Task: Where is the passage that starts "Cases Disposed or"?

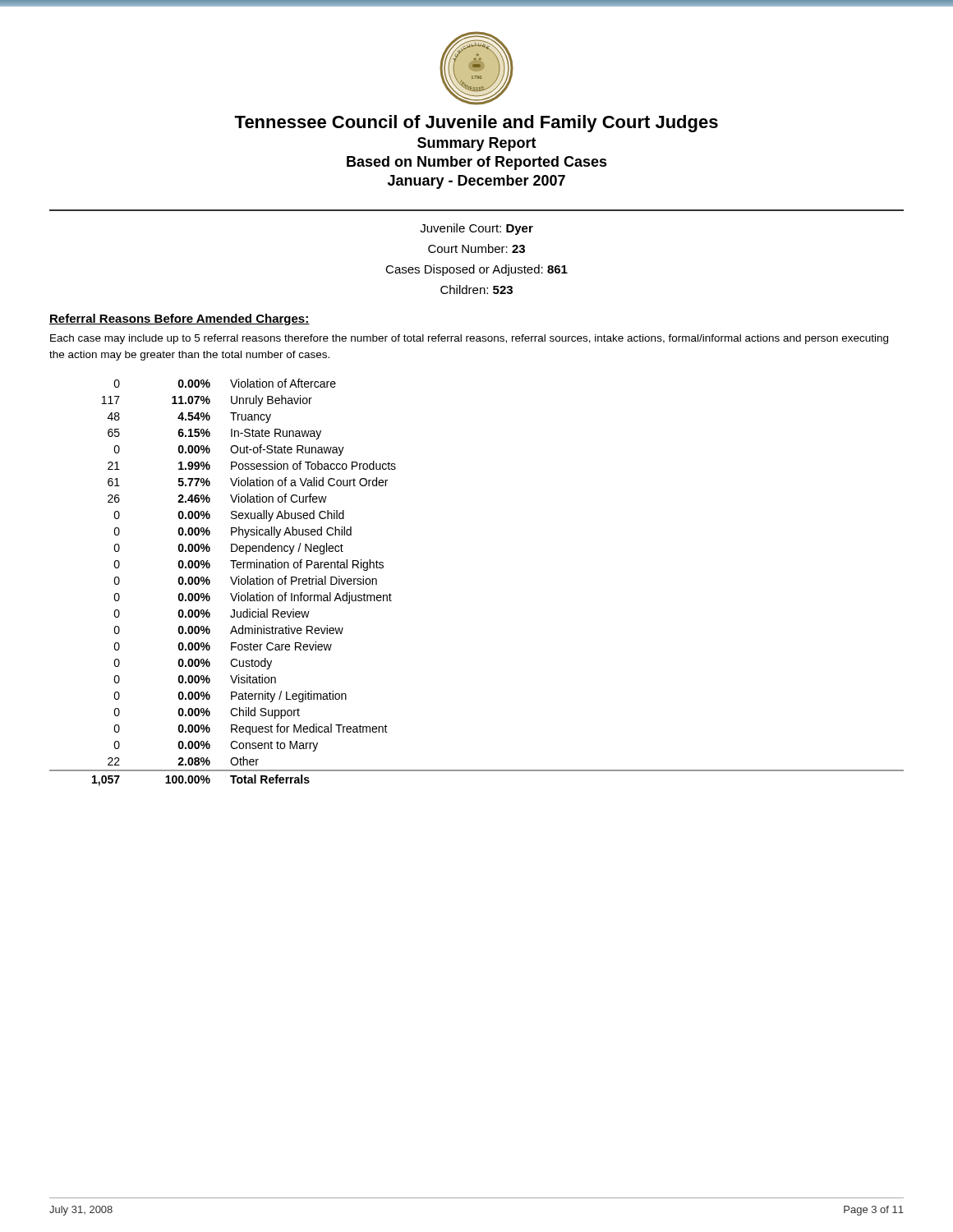Action: coord(476,269)
